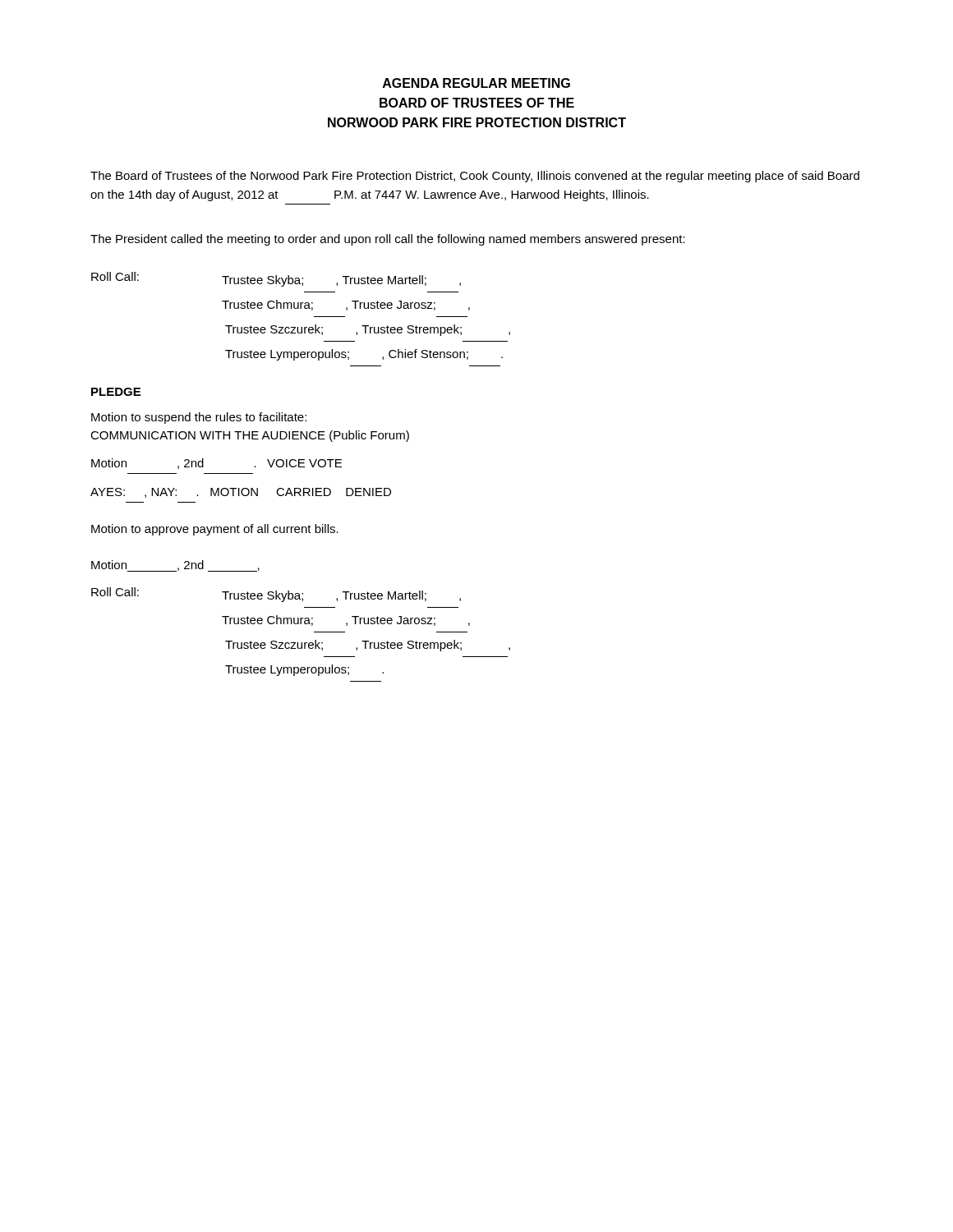Where is the passage that starts "Motion to suspend the"?
Viewport: 953px width, 1232px height.
click(x=250, y=426)
